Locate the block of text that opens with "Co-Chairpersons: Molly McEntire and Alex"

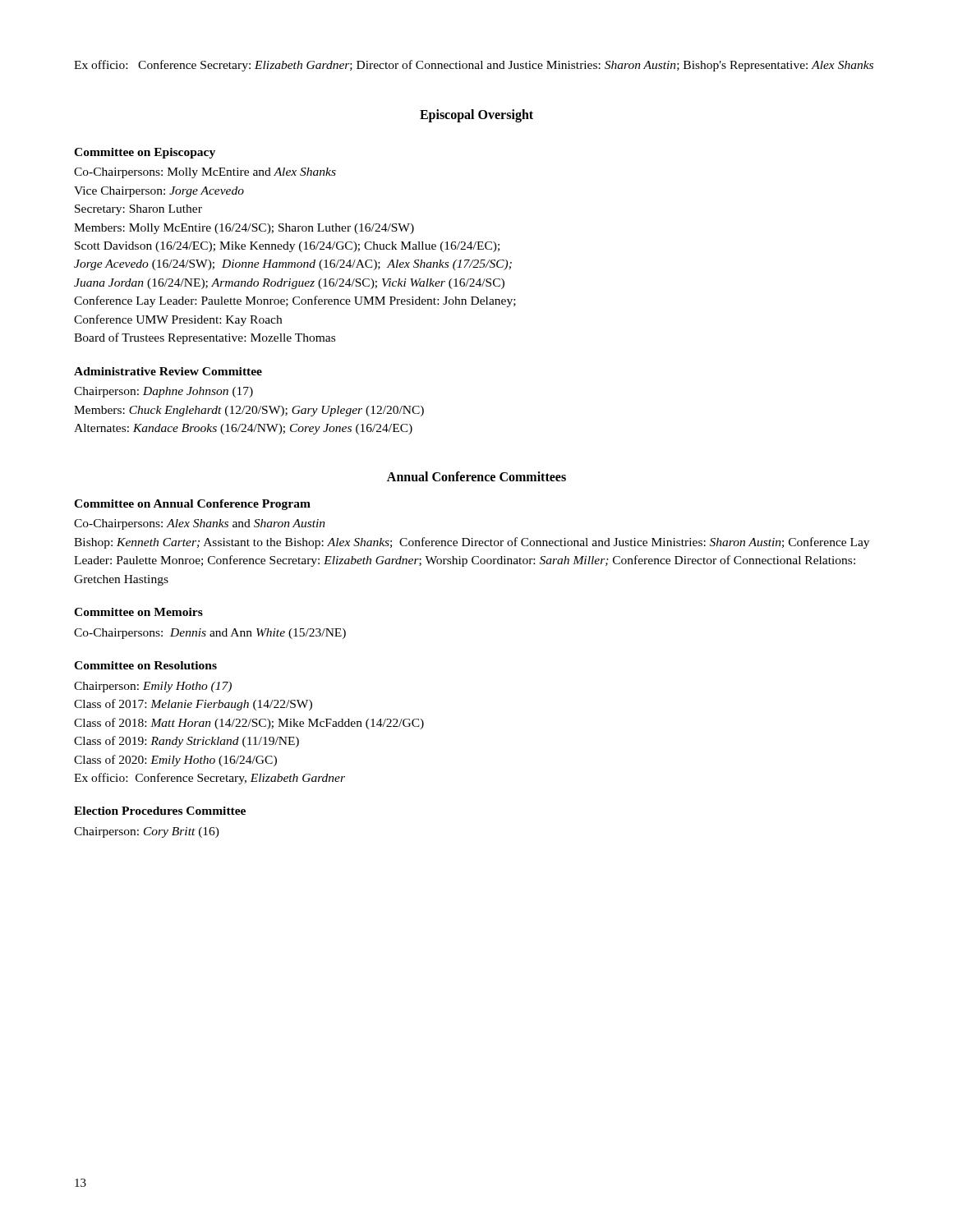295,254
